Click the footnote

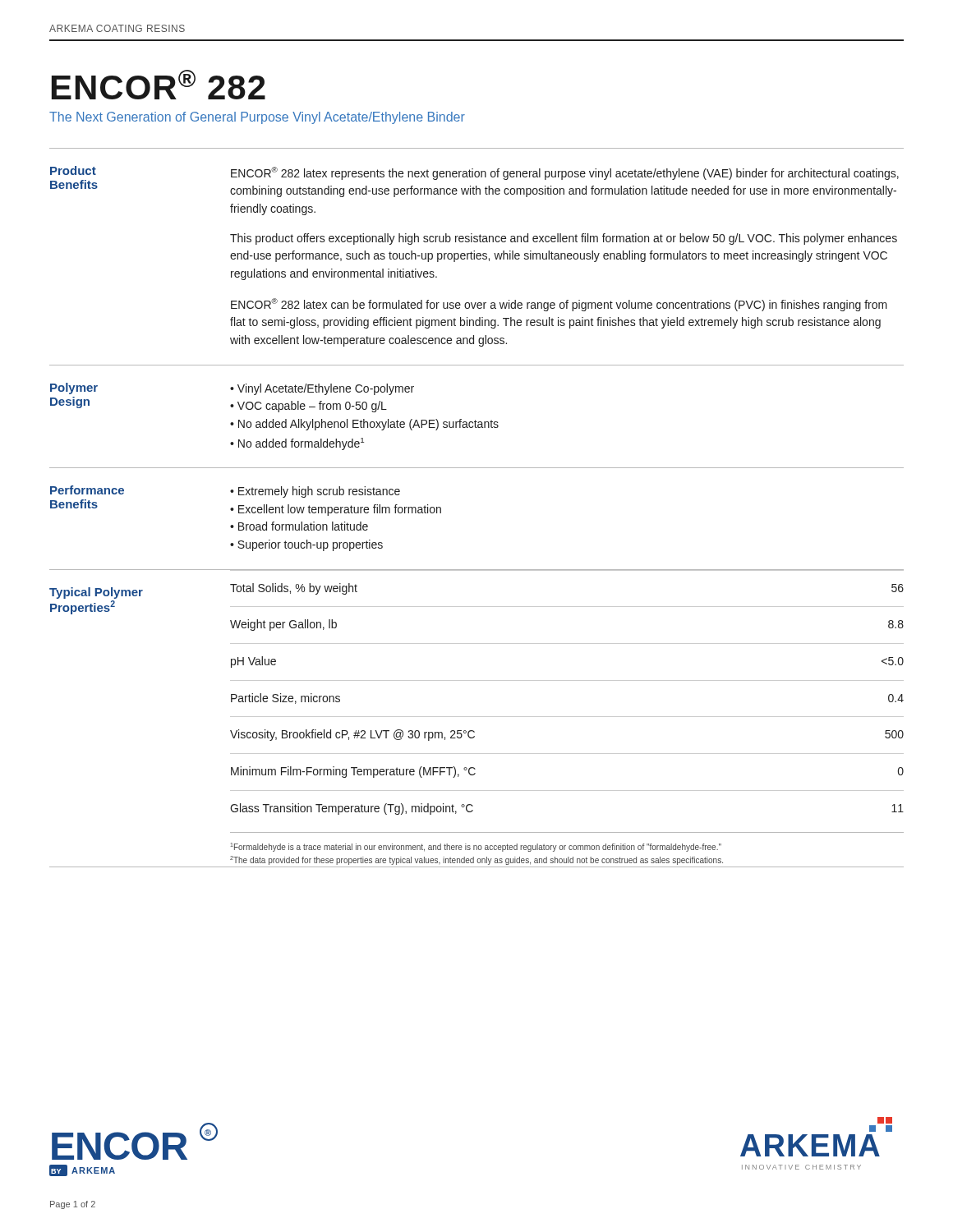477,854
